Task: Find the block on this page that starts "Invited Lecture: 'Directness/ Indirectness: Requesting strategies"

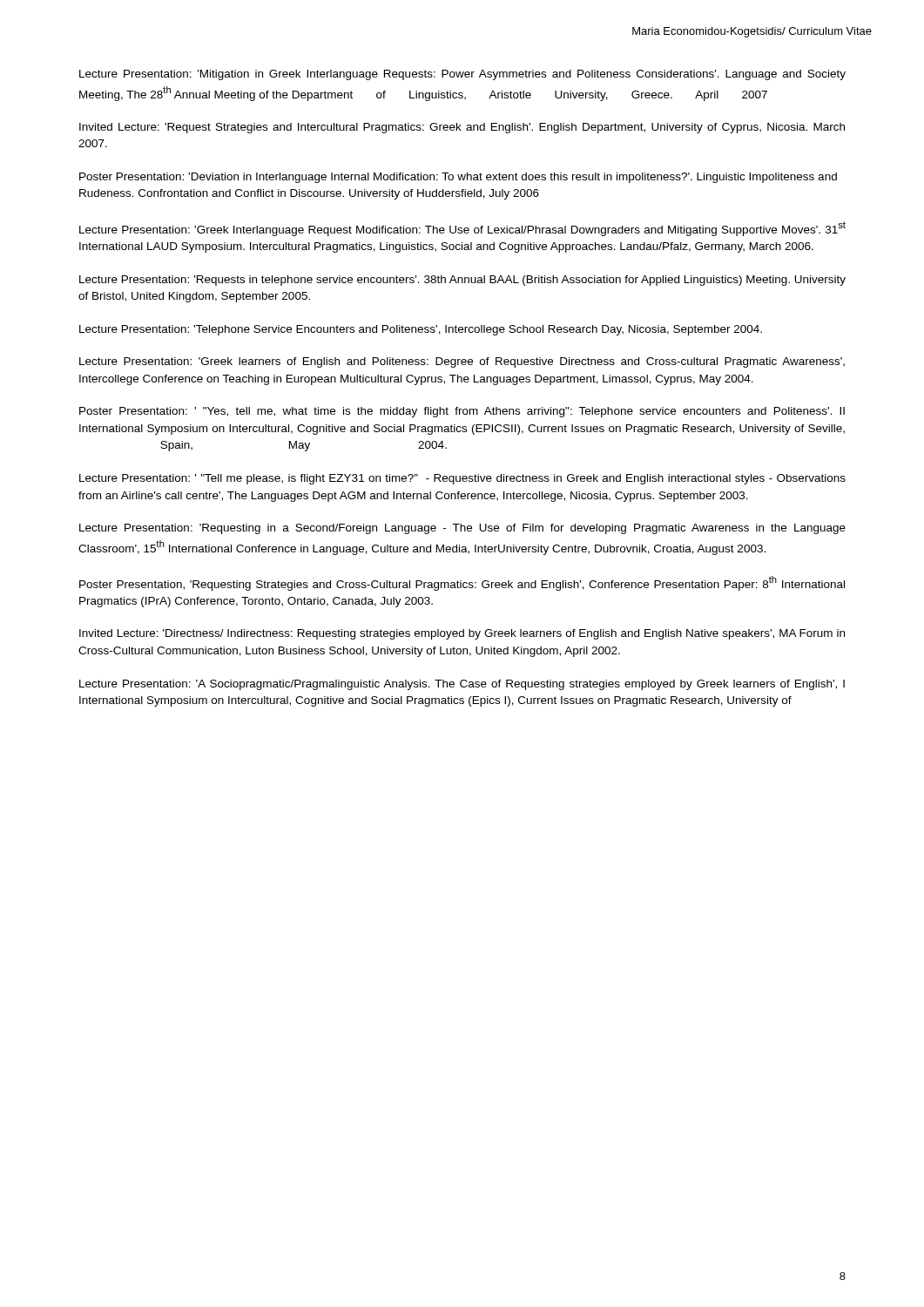Action: [462, 642]
